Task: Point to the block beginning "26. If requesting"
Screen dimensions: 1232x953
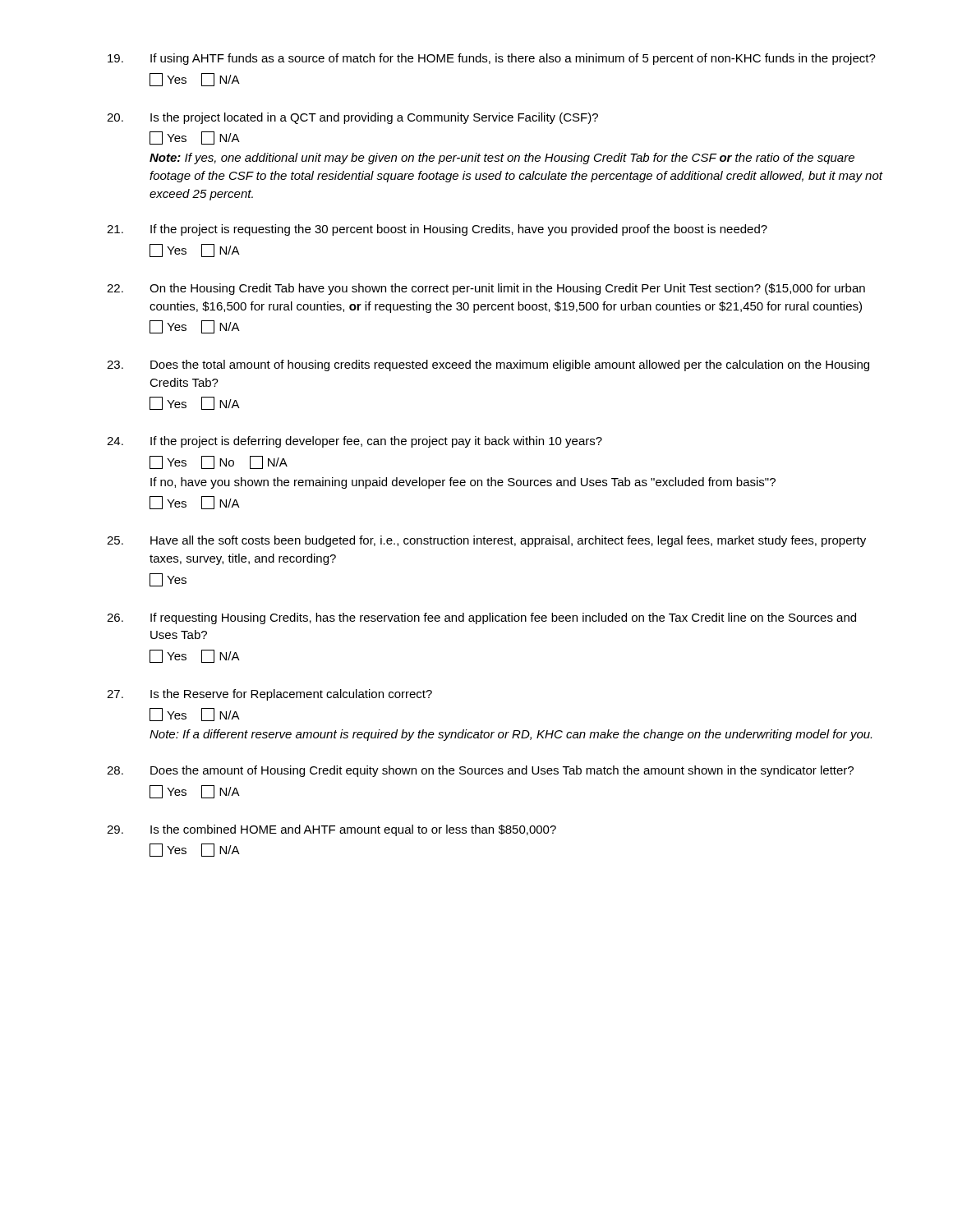Action: pyautogui.click(x=481, y=618)
